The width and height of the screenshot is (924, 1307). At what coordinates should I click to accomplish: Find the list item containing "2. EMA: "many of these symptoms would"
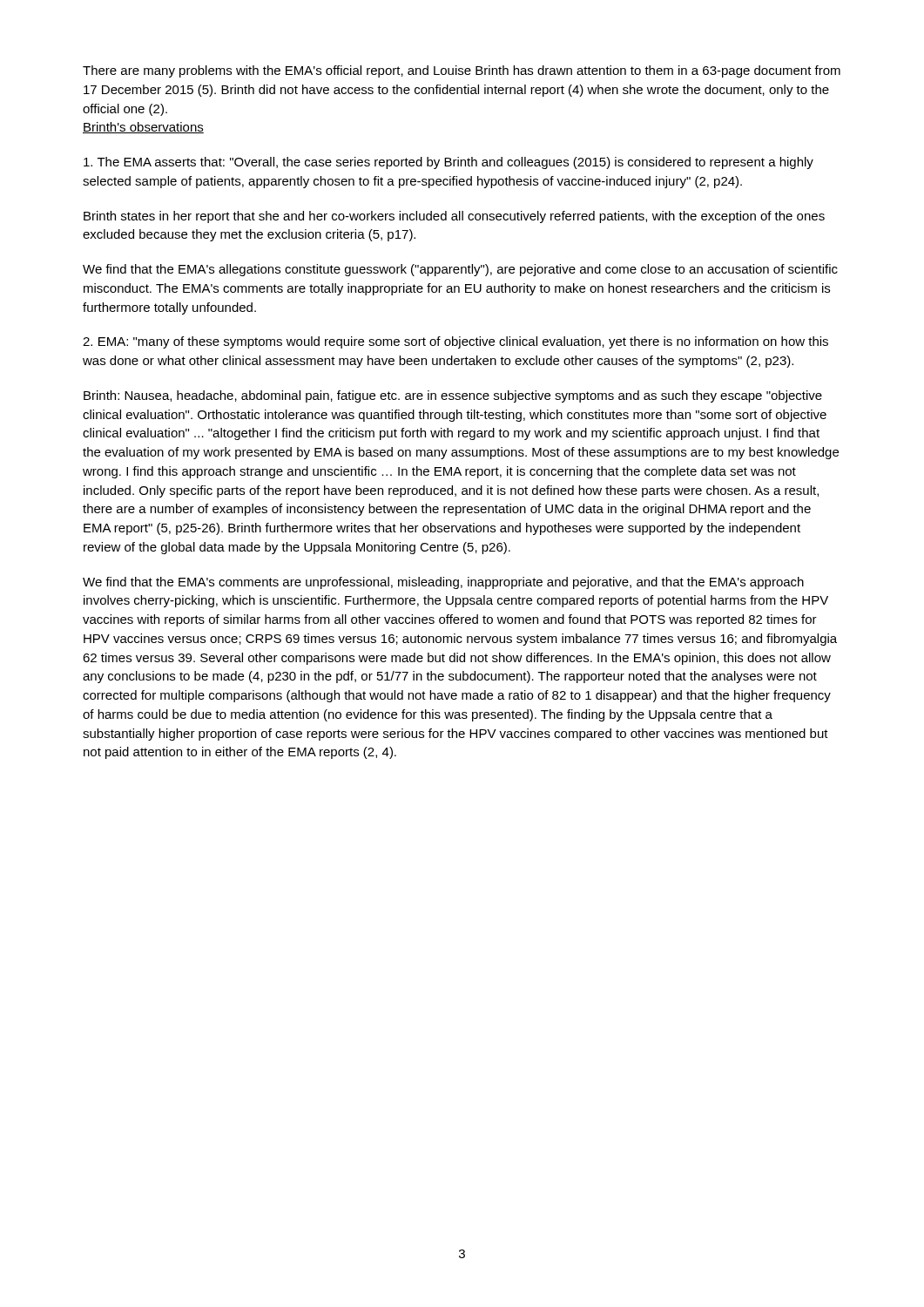pos(456,351)
